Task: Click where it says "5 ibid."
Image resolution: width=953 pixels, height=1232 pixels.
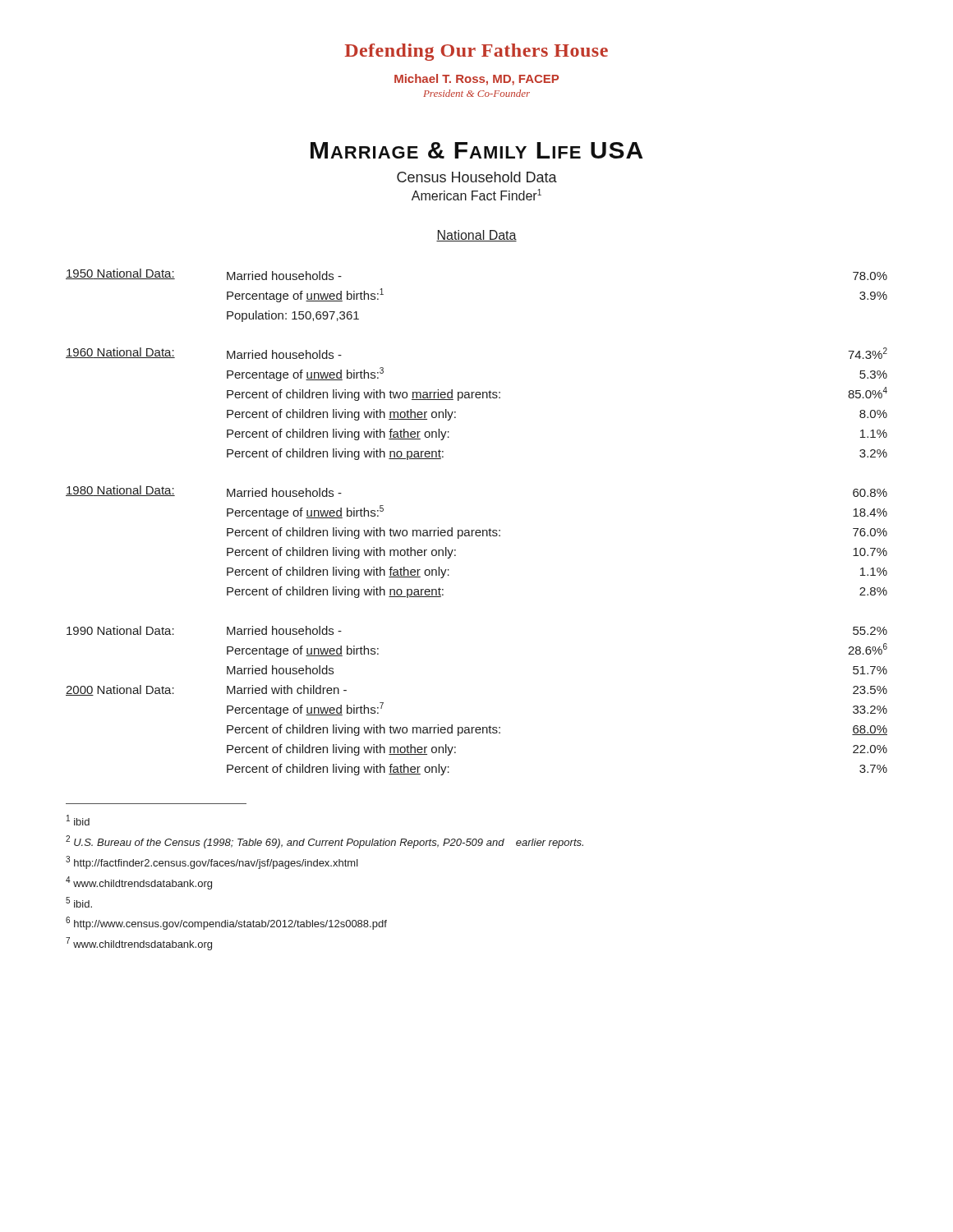Action: pyautogui.click(x=79, y=903)
